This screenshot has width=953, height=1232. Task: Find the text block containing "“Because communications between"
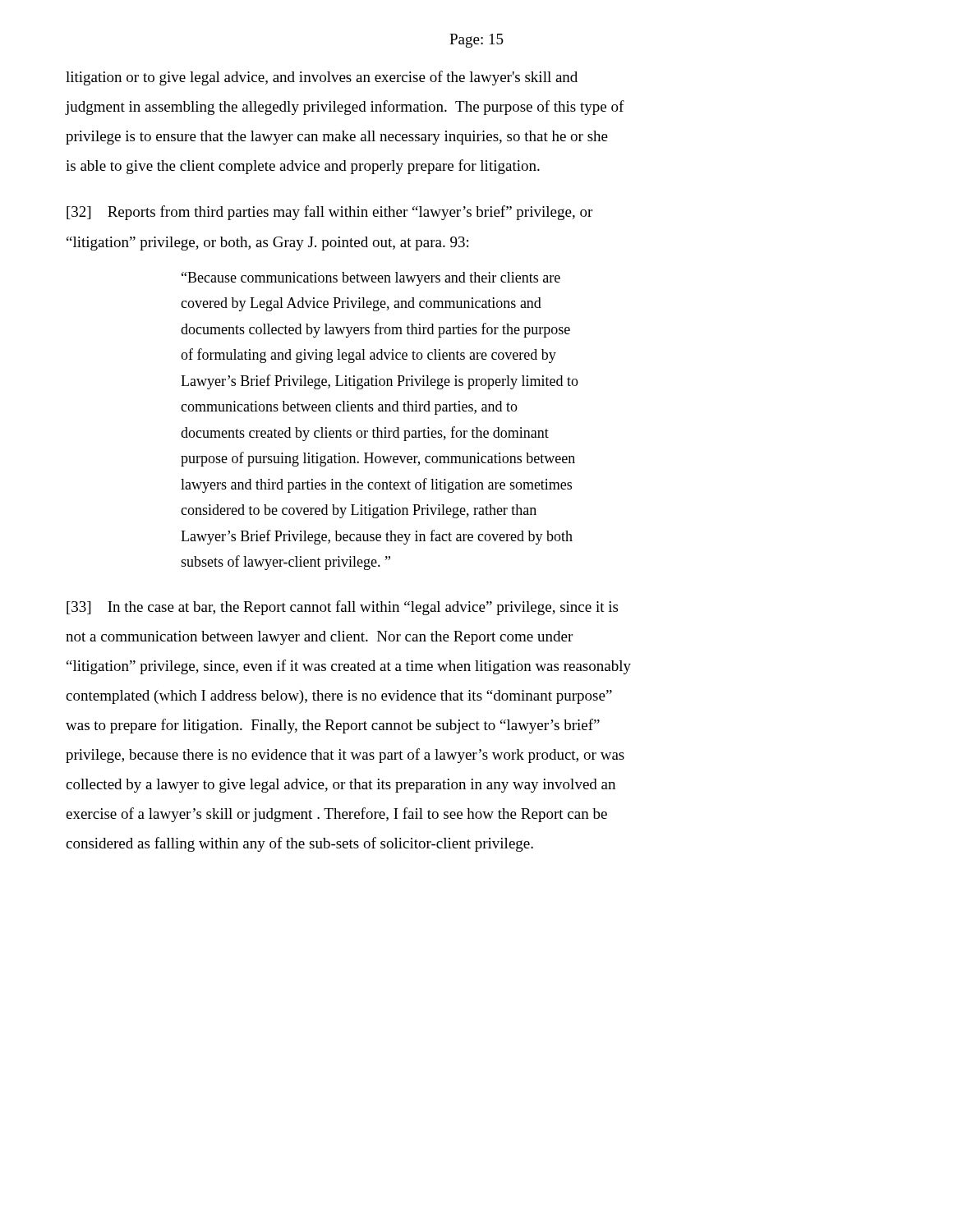[x=485, y=420]
